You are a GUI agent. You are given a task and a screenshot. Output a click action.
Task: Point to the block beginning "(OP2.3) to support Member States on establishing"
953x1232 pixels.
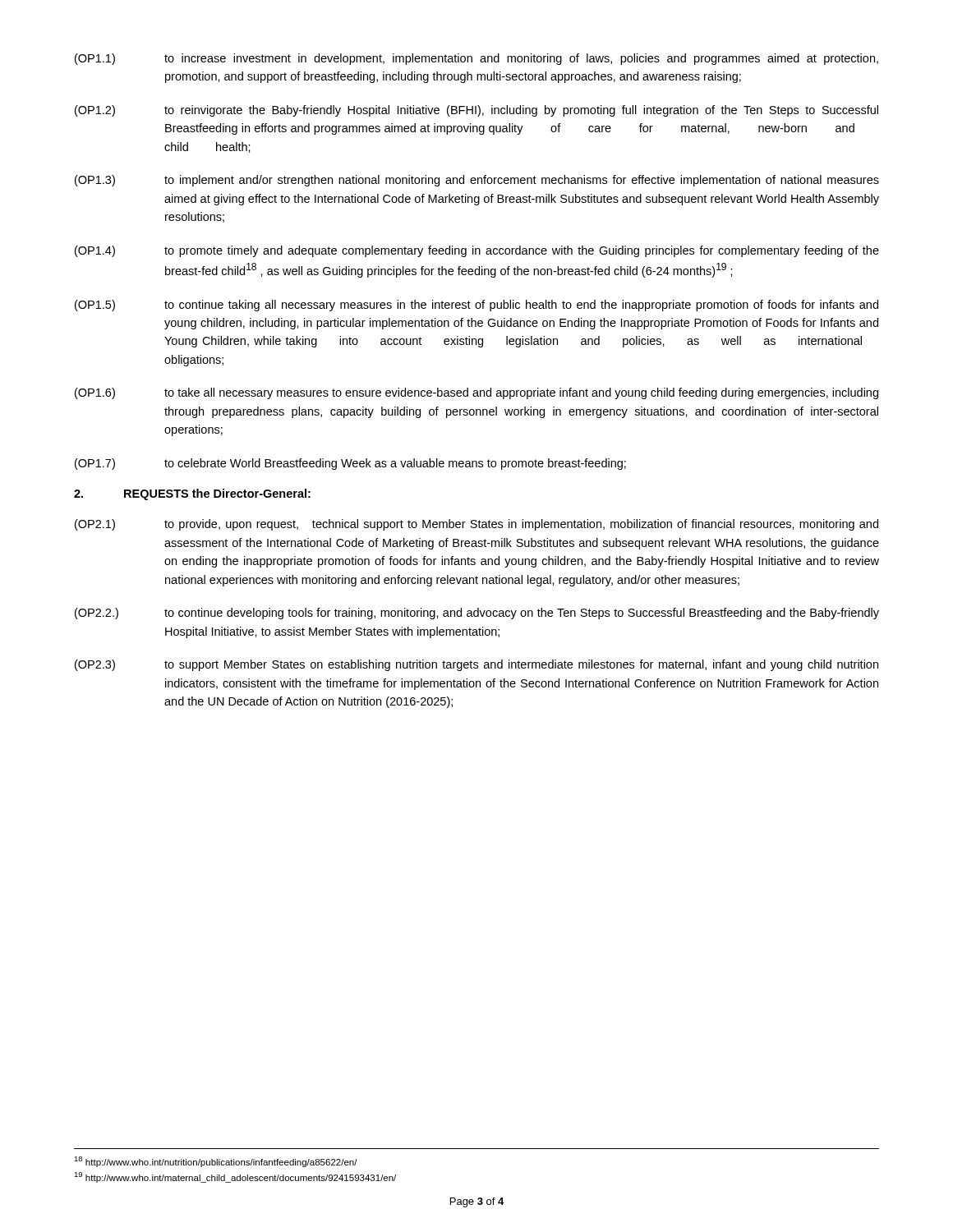[476, 683]
